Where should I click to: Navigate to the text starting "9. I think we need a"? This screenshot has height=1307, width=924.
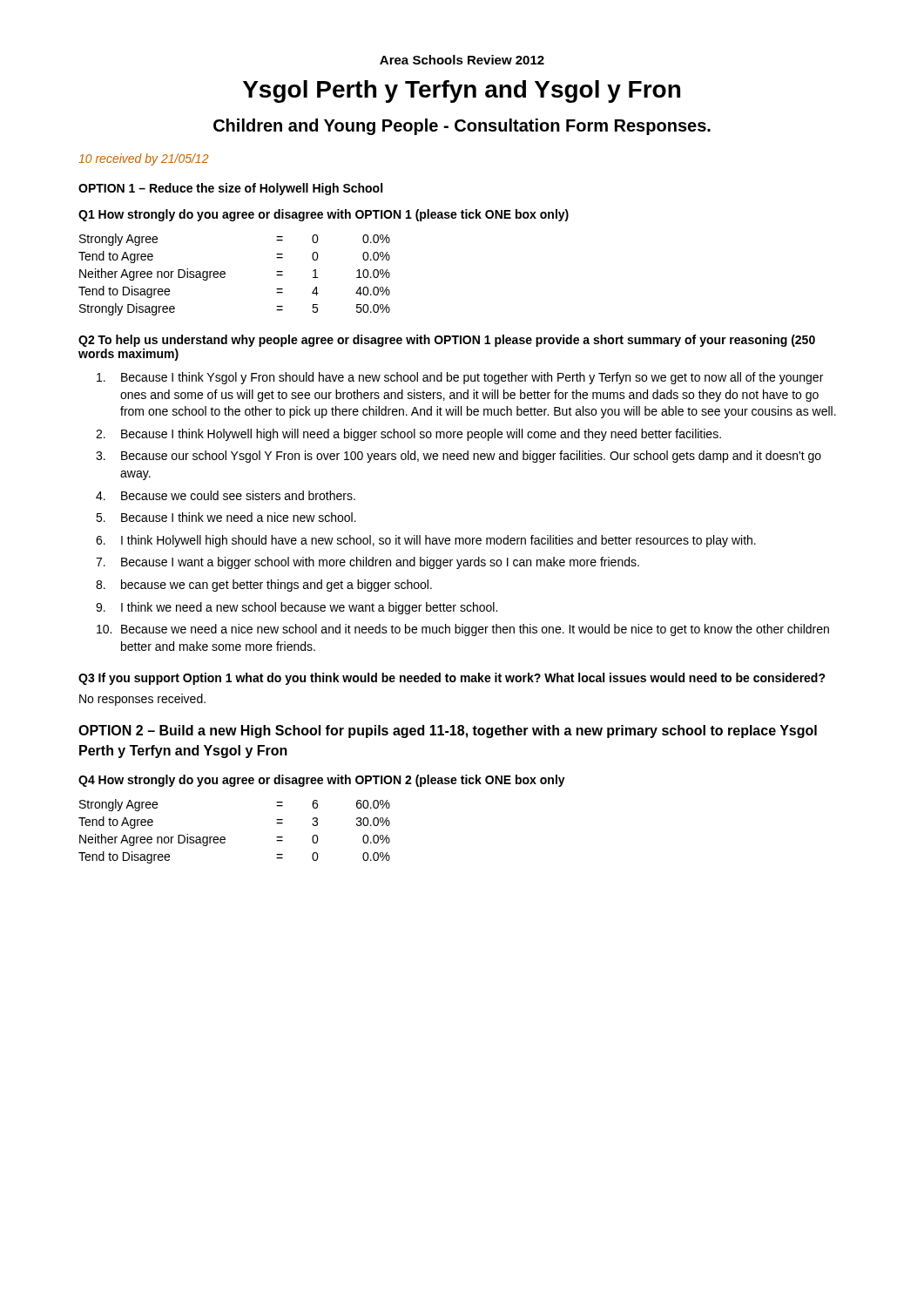pos(297,608)
